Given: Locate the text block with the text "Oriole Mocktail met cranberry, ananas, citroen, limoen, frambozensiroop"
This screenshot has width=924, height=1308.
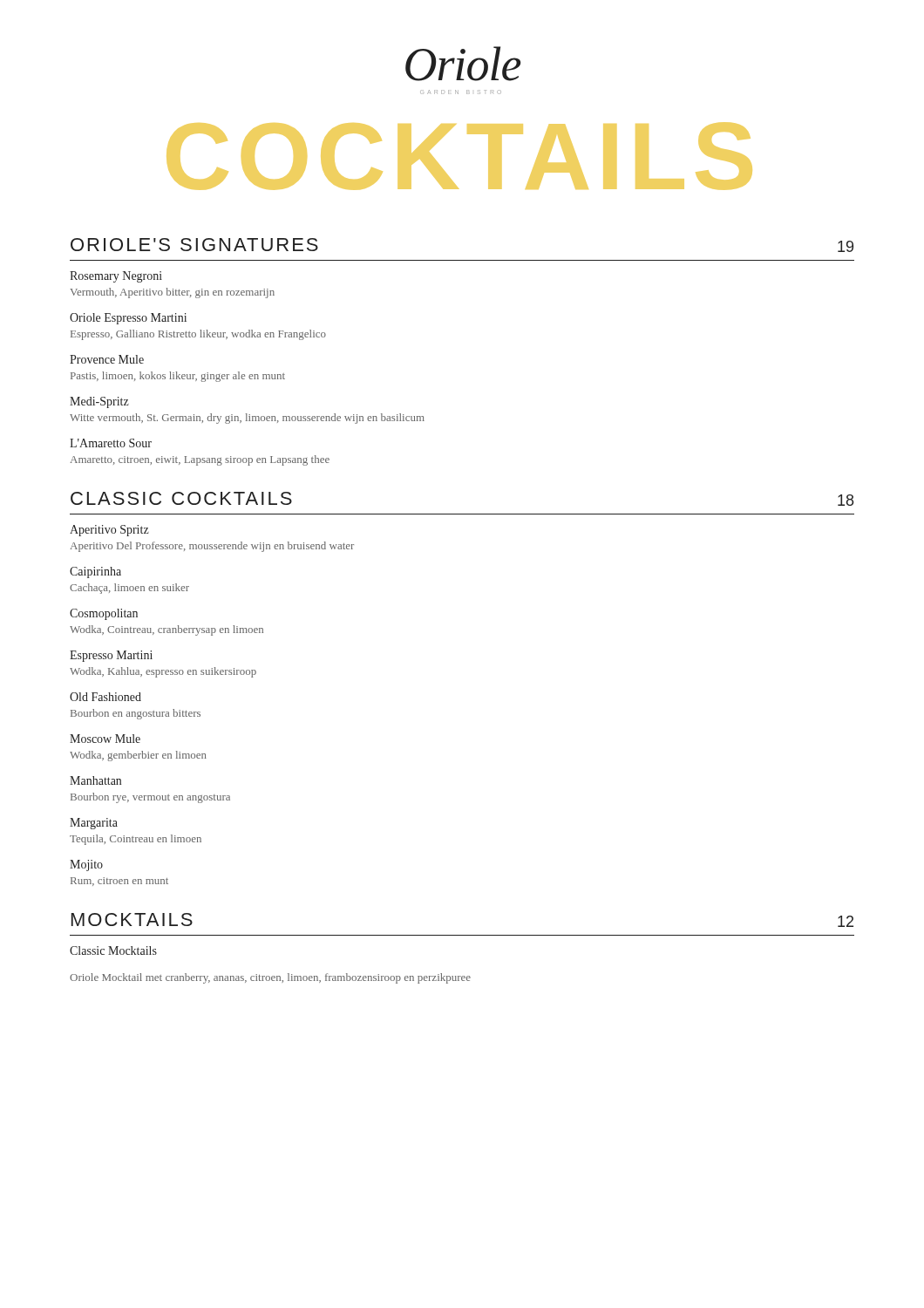Looking at the screenshot, I should click(x=462, y=978).
